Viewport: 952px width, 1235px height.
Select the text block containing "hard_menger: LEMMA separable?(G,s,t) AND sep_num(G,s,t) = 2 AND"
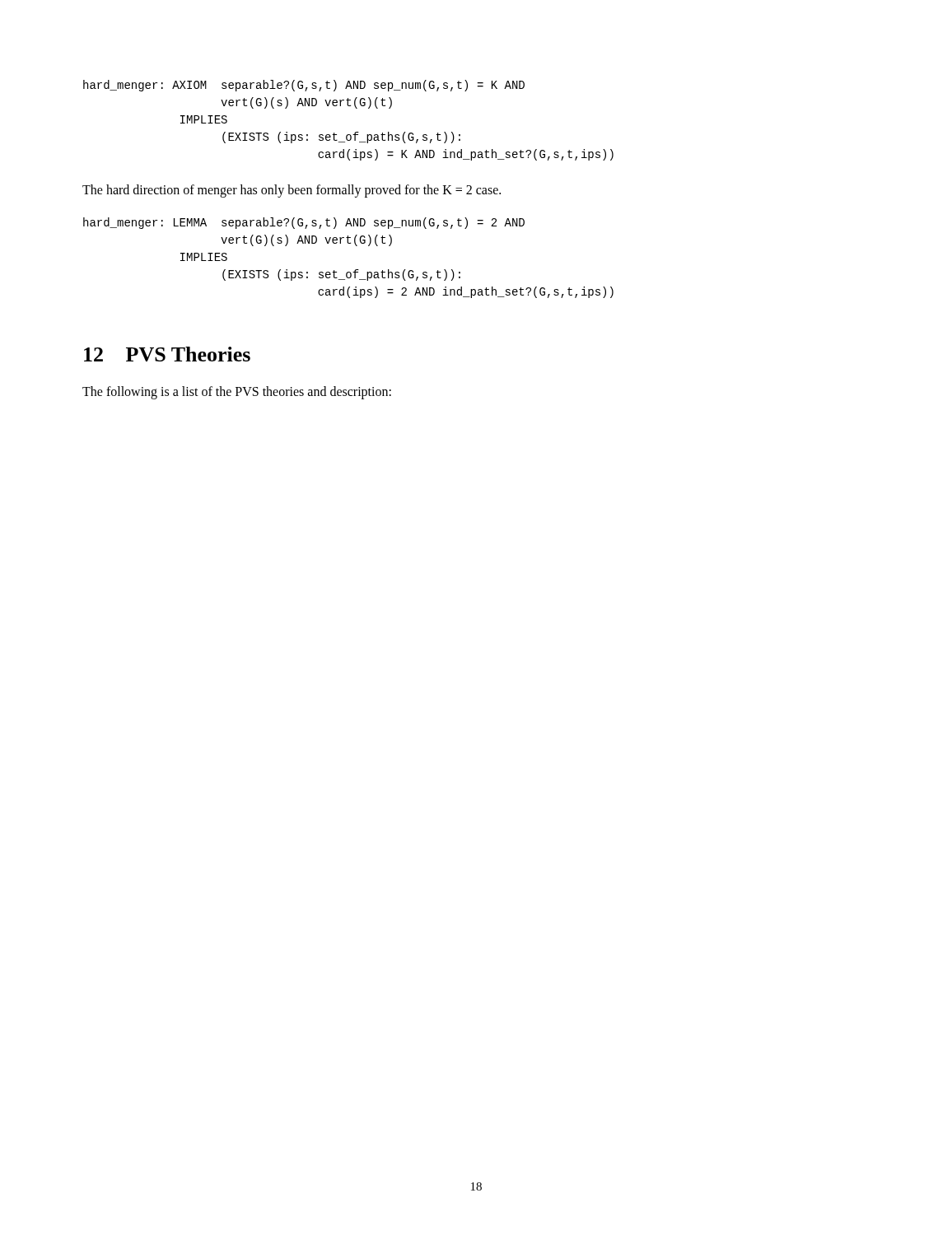304,223
